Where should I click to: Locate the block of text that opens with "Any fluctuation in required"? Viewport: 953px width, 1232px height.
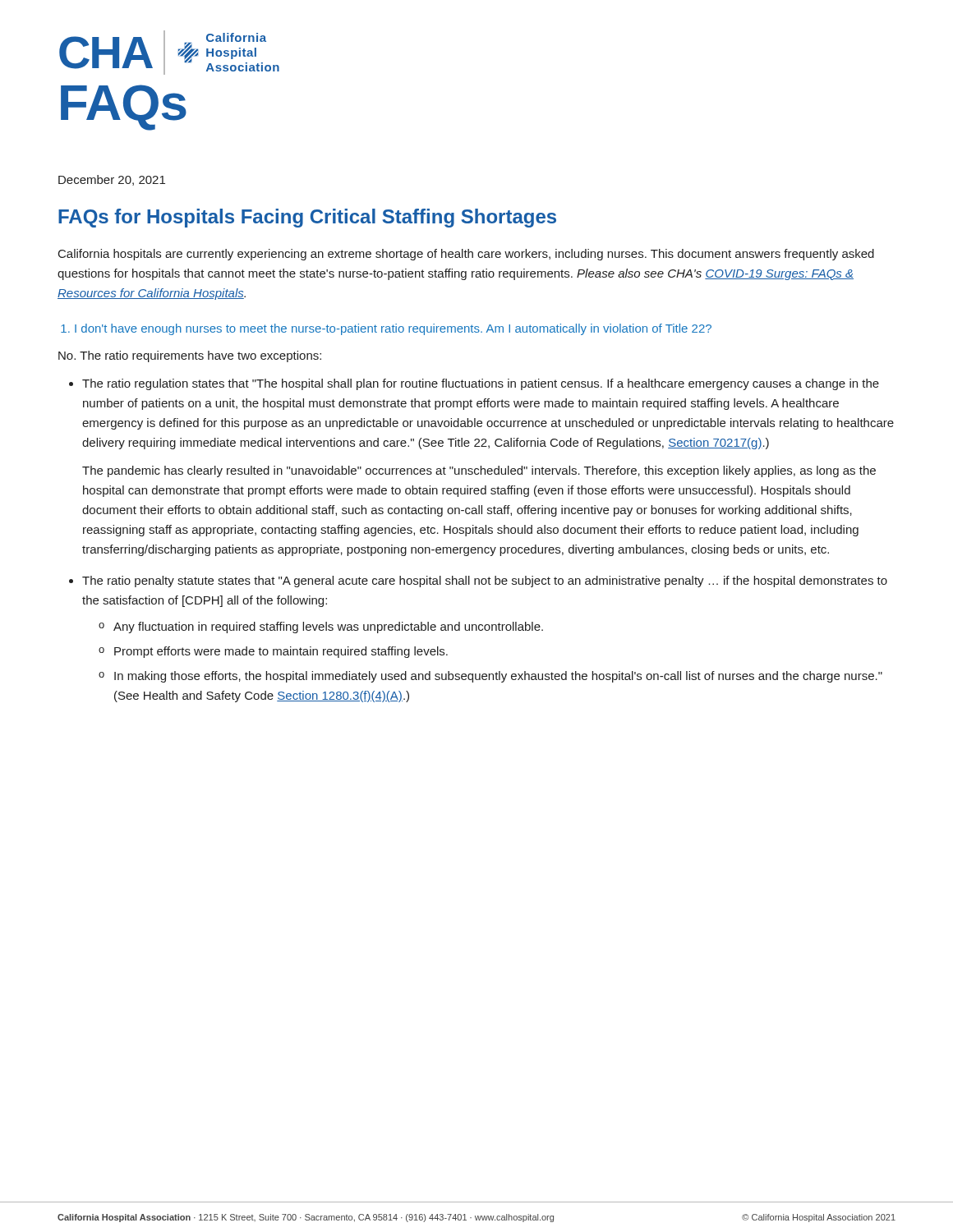(x=329, y=626)
